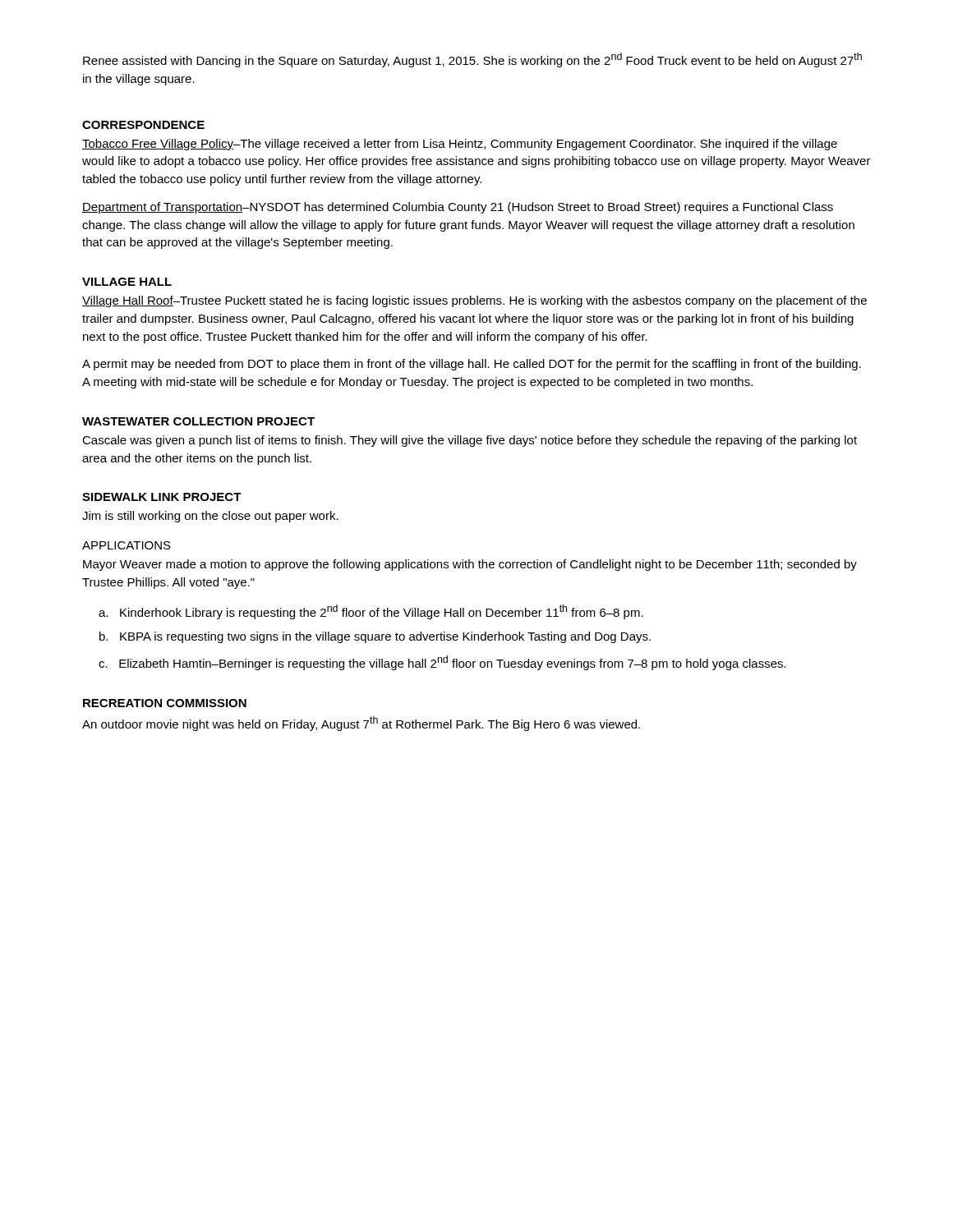Locate the region starting "c. Elizabeth Hamtin–Berninger is"

(443, 662)
